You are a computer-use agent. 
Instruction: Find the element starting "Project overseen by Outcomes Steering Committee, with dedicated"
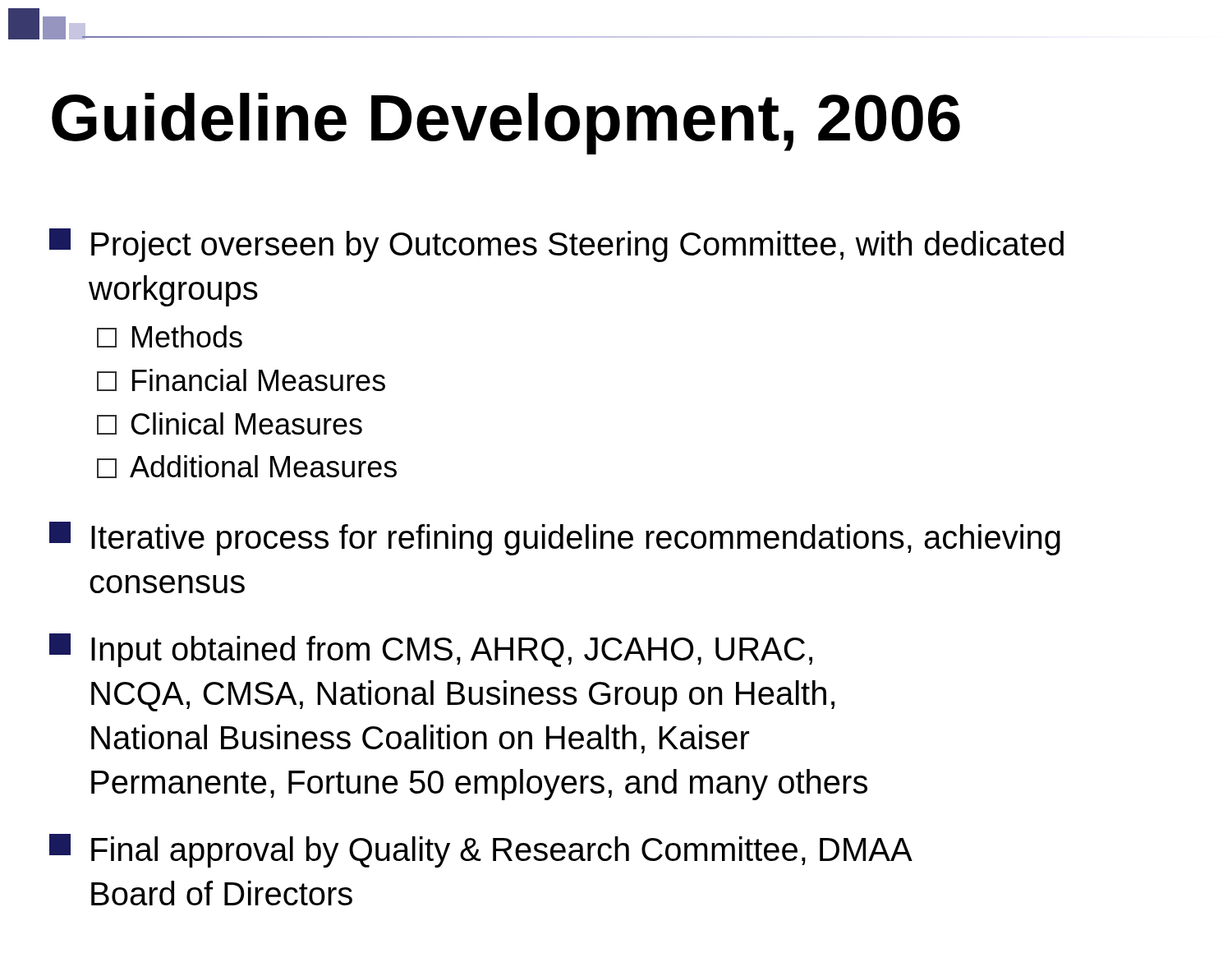(x=556, y=245)
